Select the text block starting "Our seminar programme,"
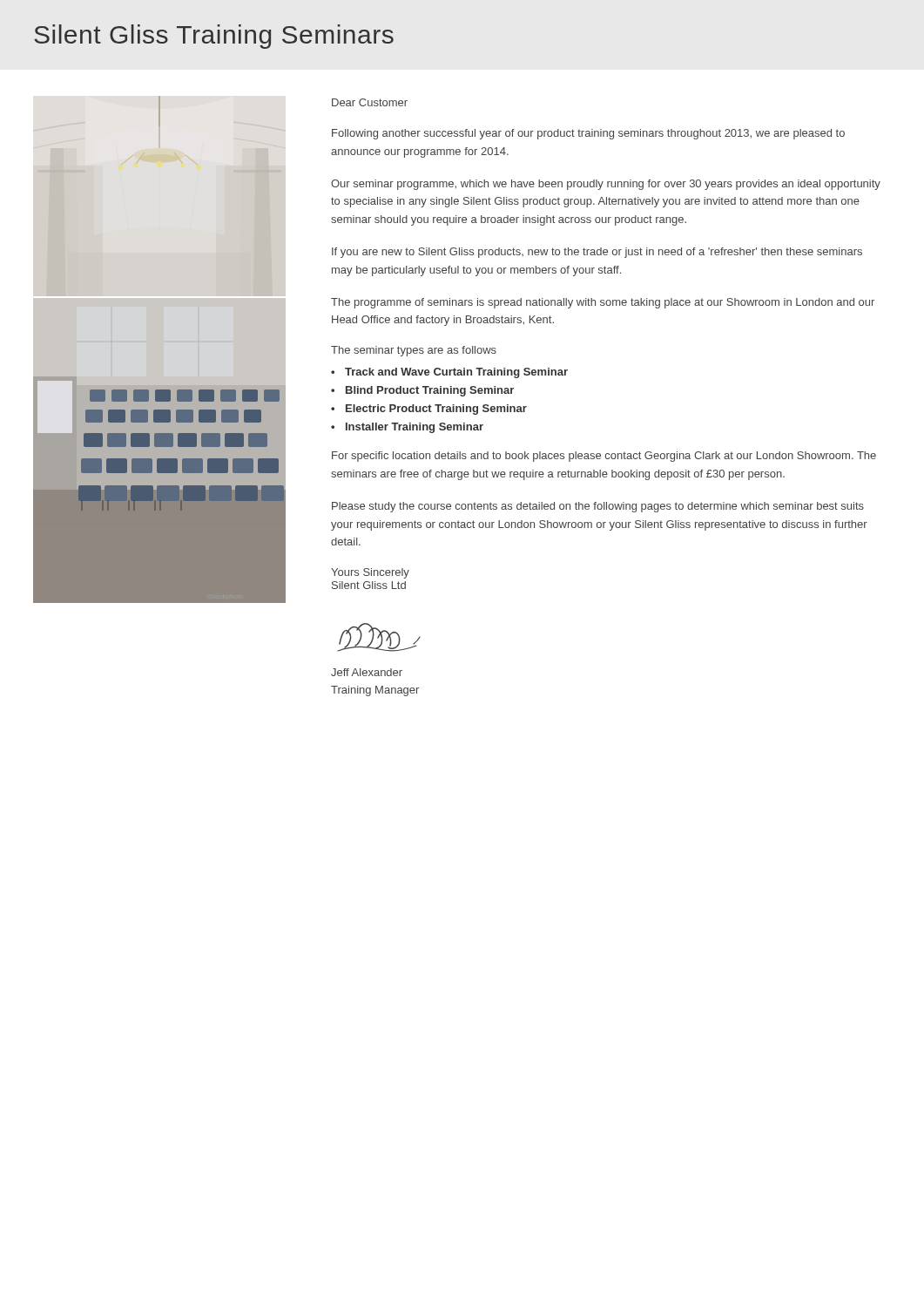Viewport: 924px width, 1307px height. (x=606, y=201)
